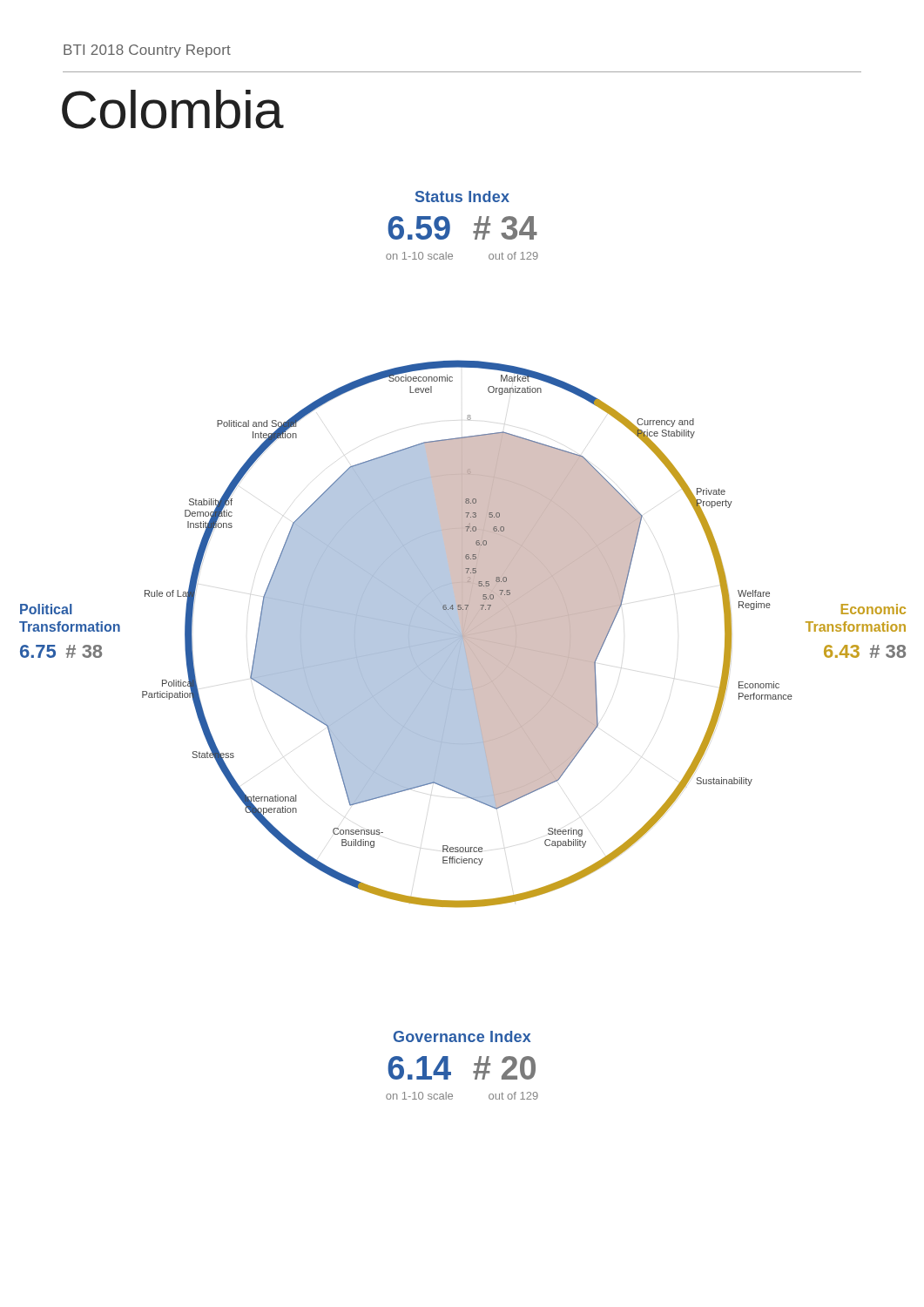
Task: Locate the title
Action: coord(171,109)
